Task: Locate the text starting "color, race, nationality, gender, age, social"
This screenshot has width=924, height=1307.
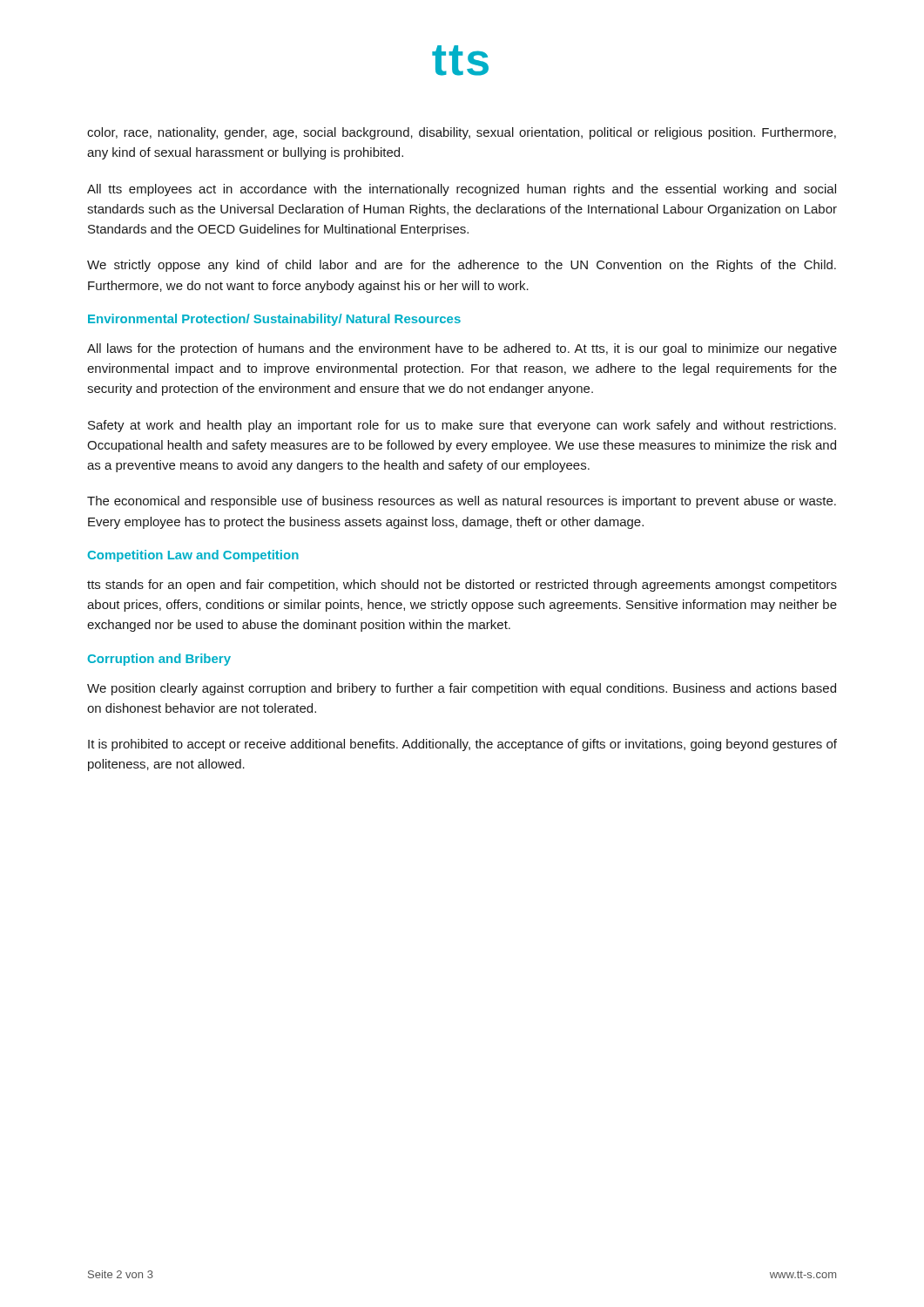Action: point(462,142)
